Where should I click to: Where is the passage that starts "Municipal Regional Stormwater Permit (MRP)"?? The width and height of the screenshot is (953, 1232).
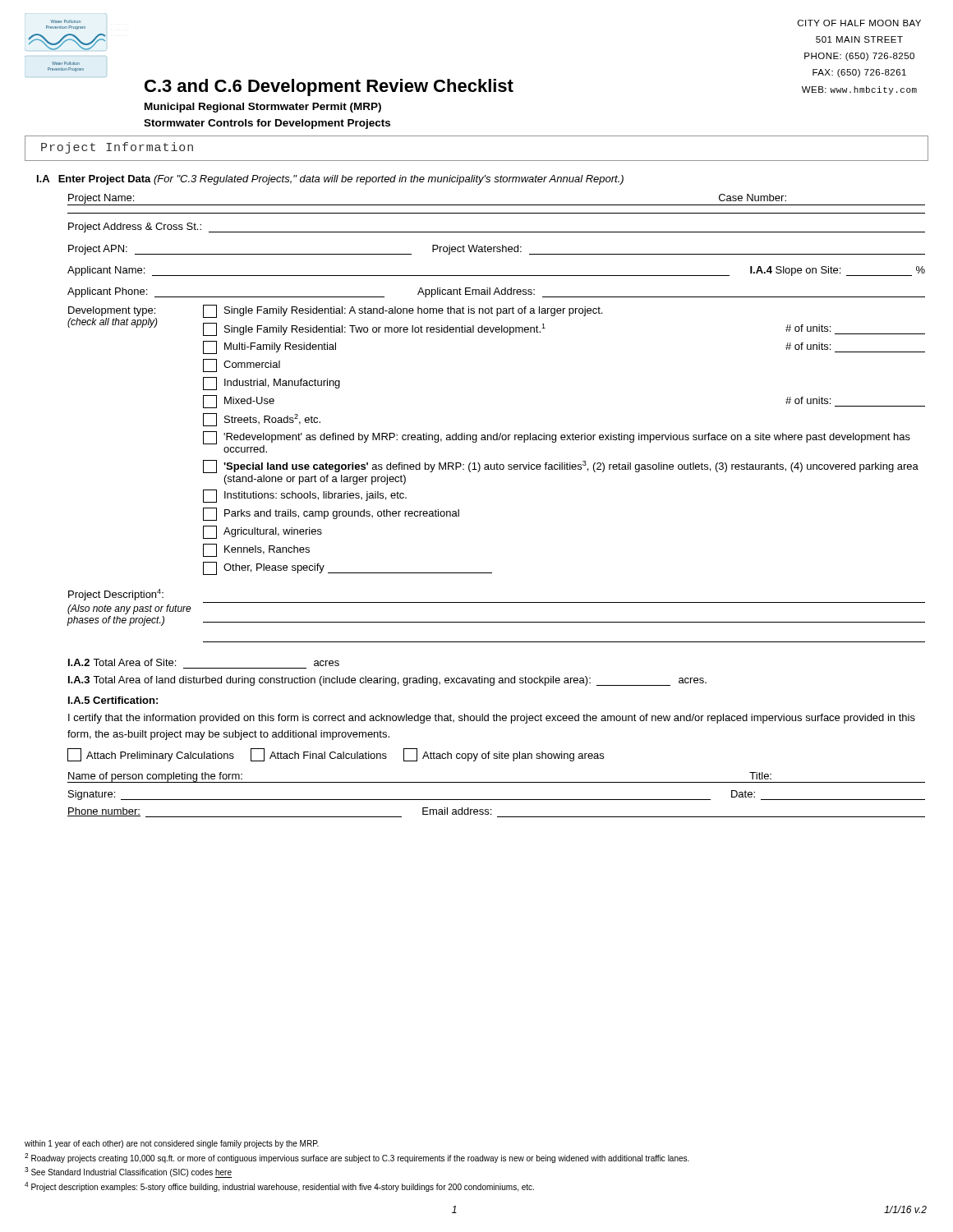(267, 115)
